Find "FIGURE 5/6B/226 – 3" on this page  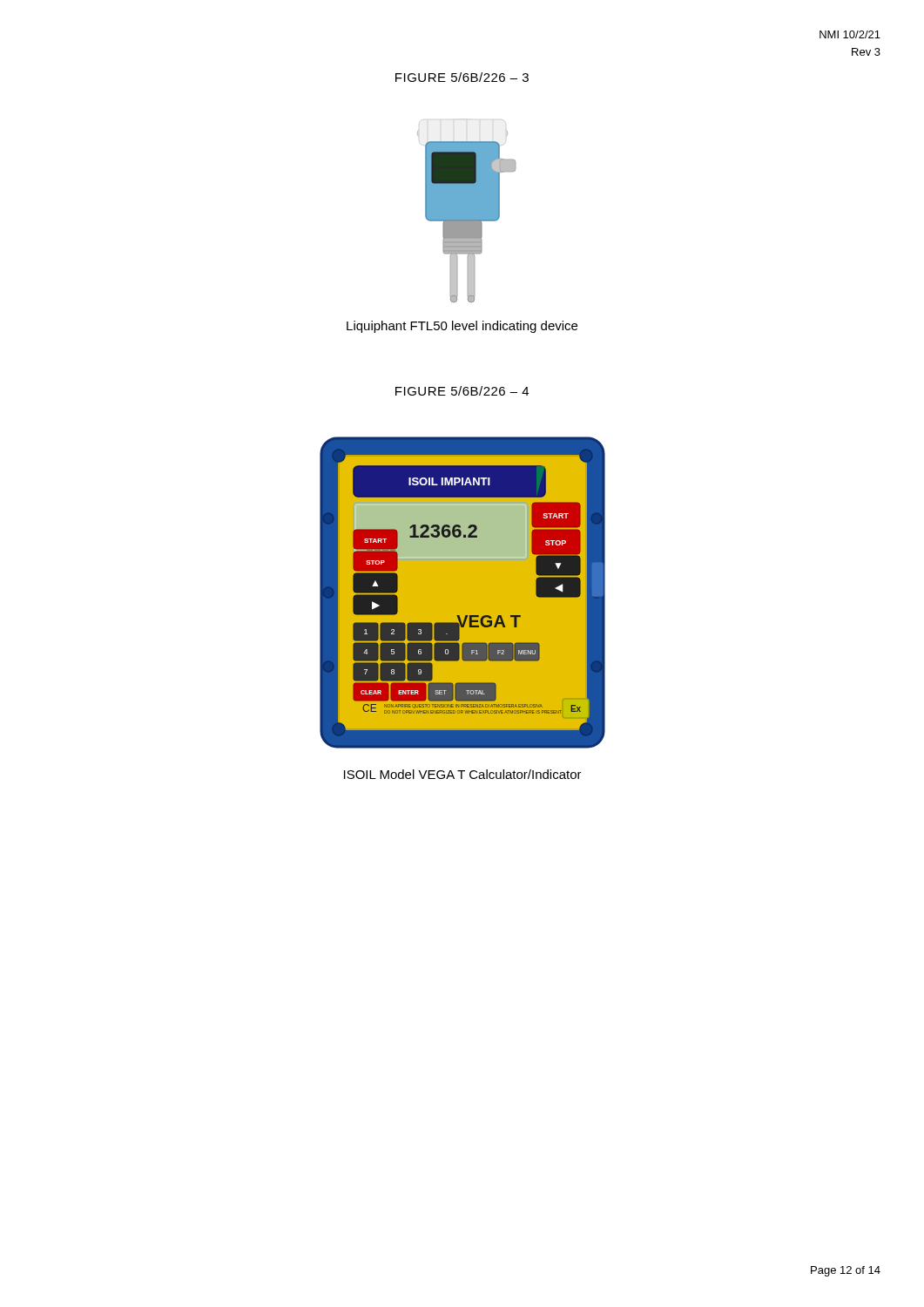(462, 77)
